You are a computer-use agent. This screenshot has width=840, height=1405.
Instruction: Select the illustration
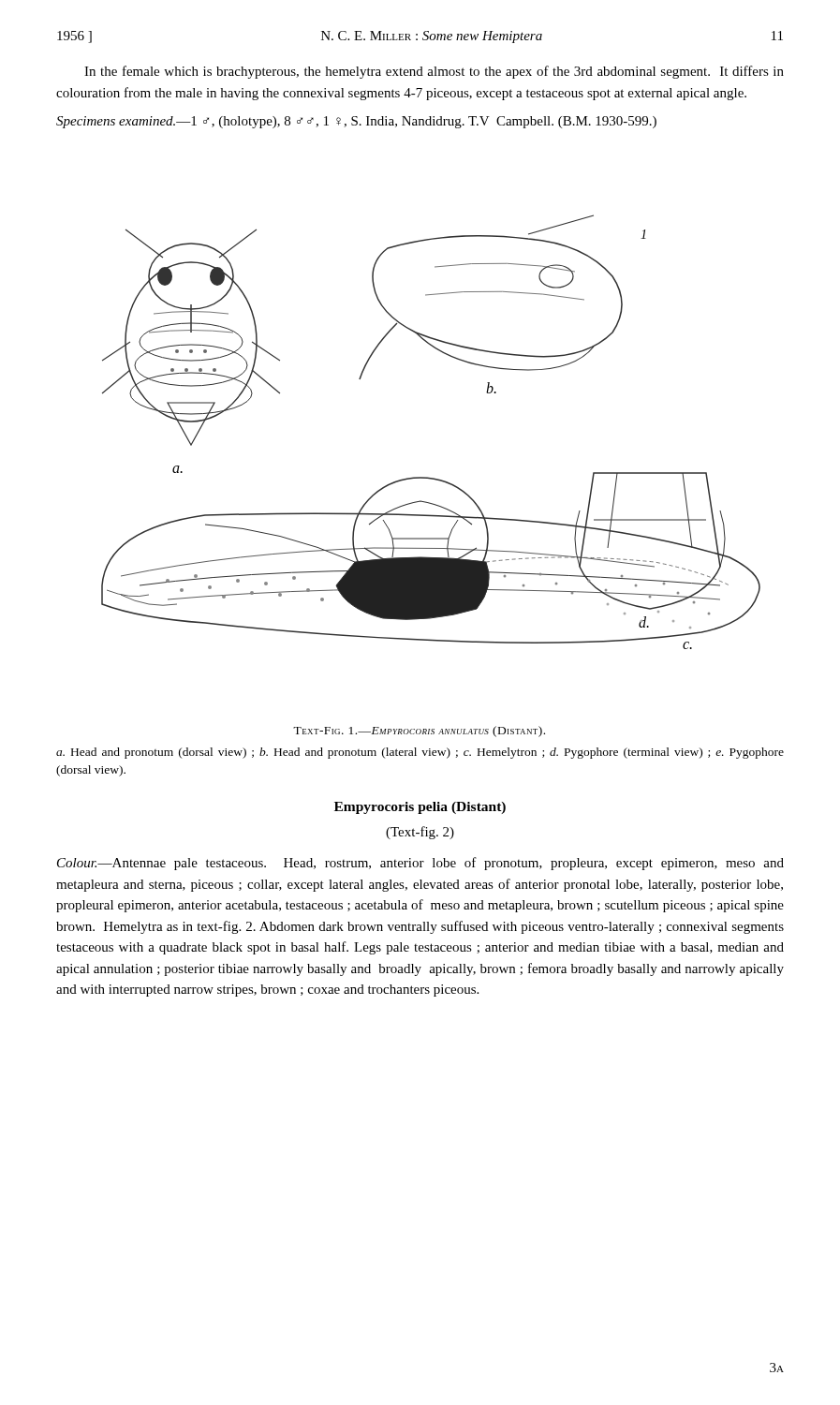pyautogui.click(x=420, y=457)
